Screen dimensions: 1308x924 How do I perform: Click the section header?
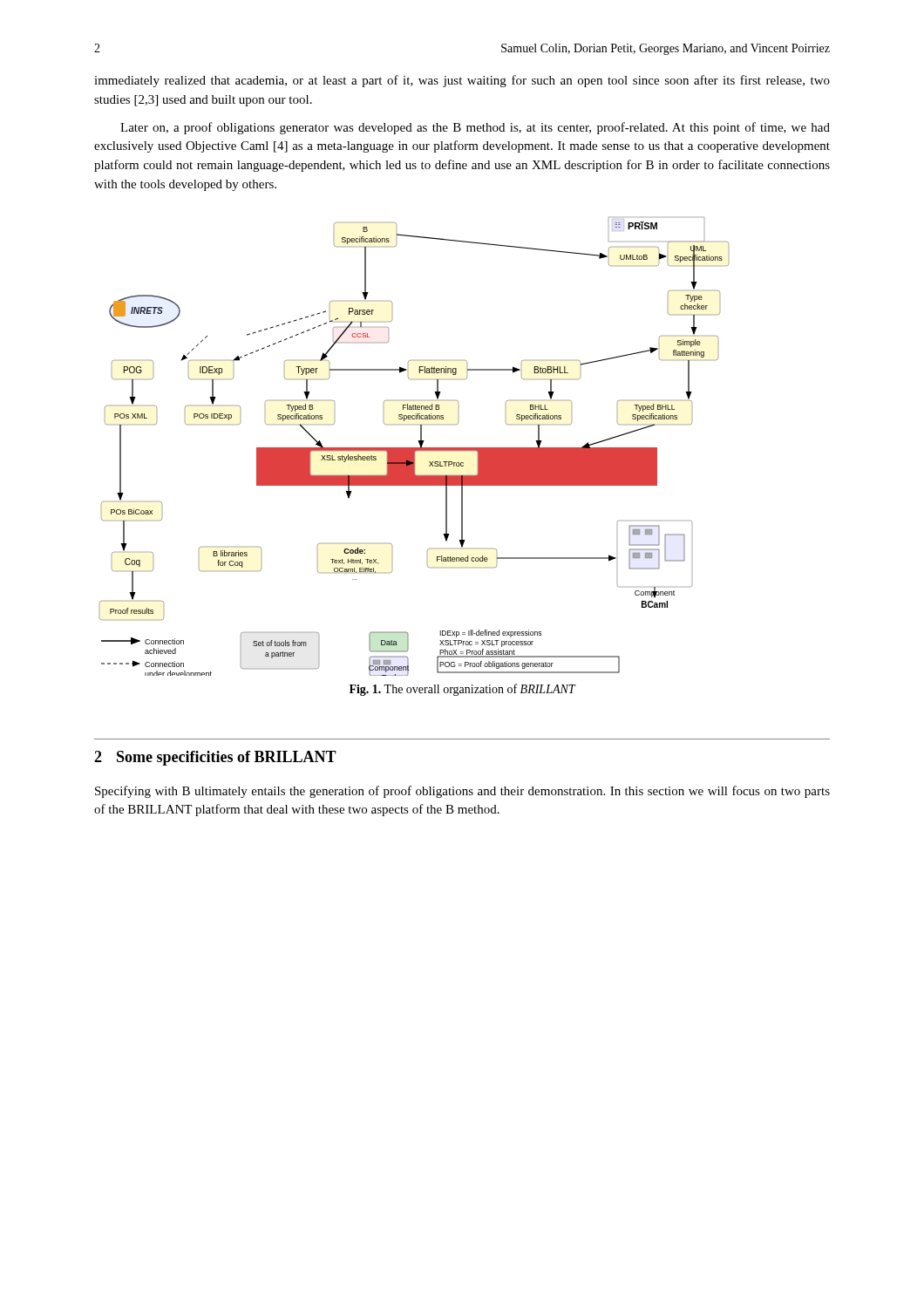215,757
